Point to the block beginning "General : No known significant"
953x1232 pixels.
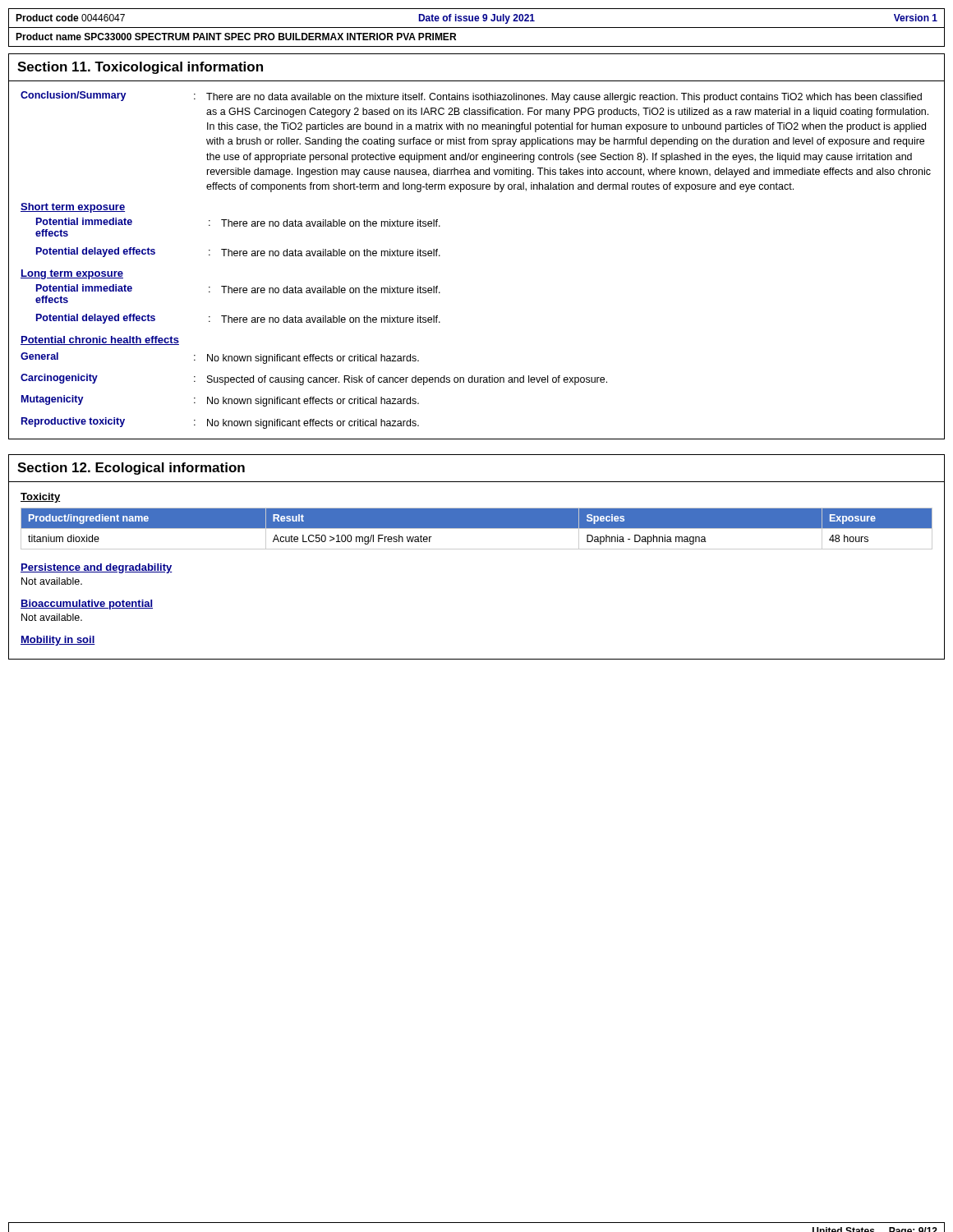pos(220,358)
